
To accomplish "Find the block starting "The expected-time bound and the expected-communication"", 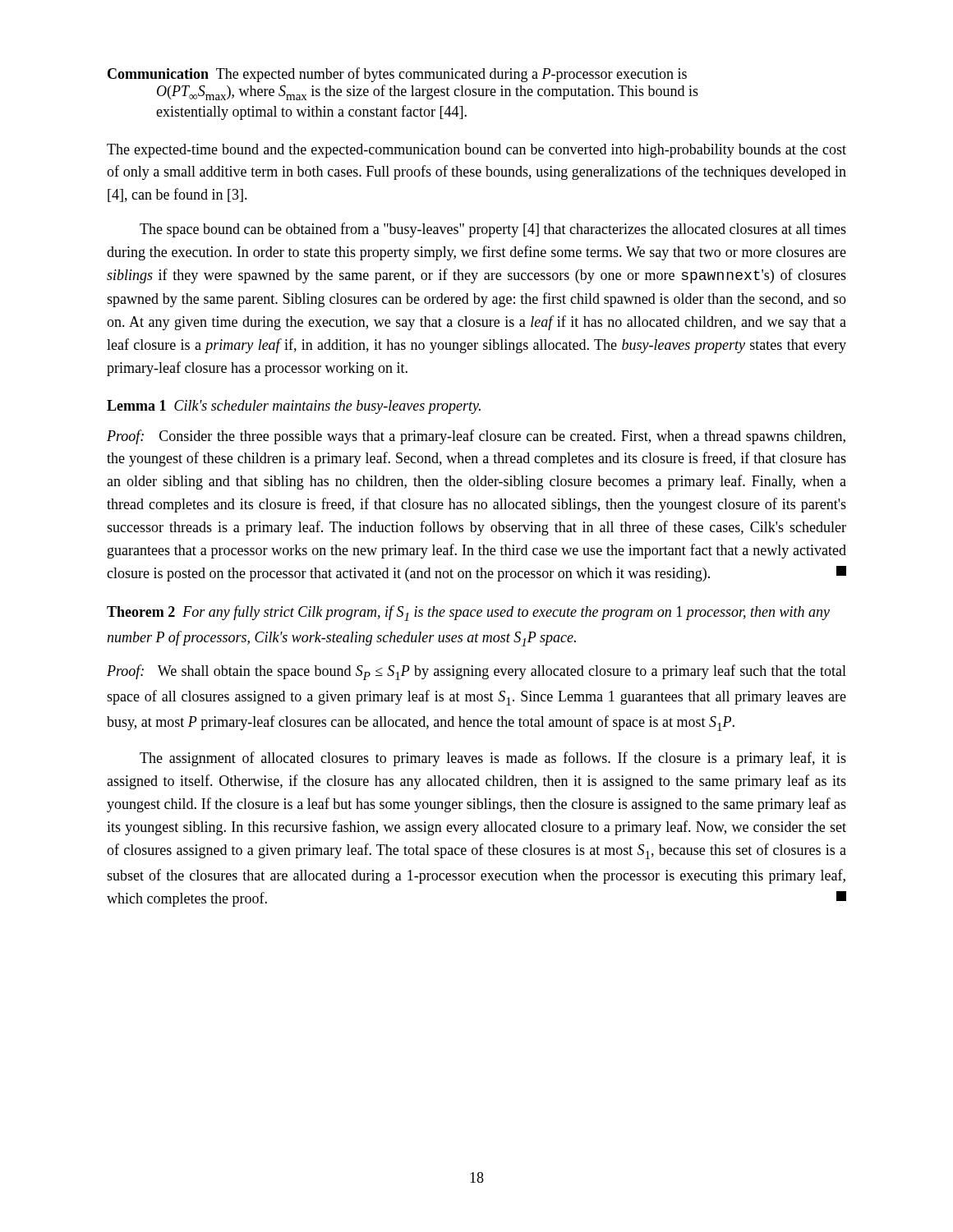I will (476, 172).
